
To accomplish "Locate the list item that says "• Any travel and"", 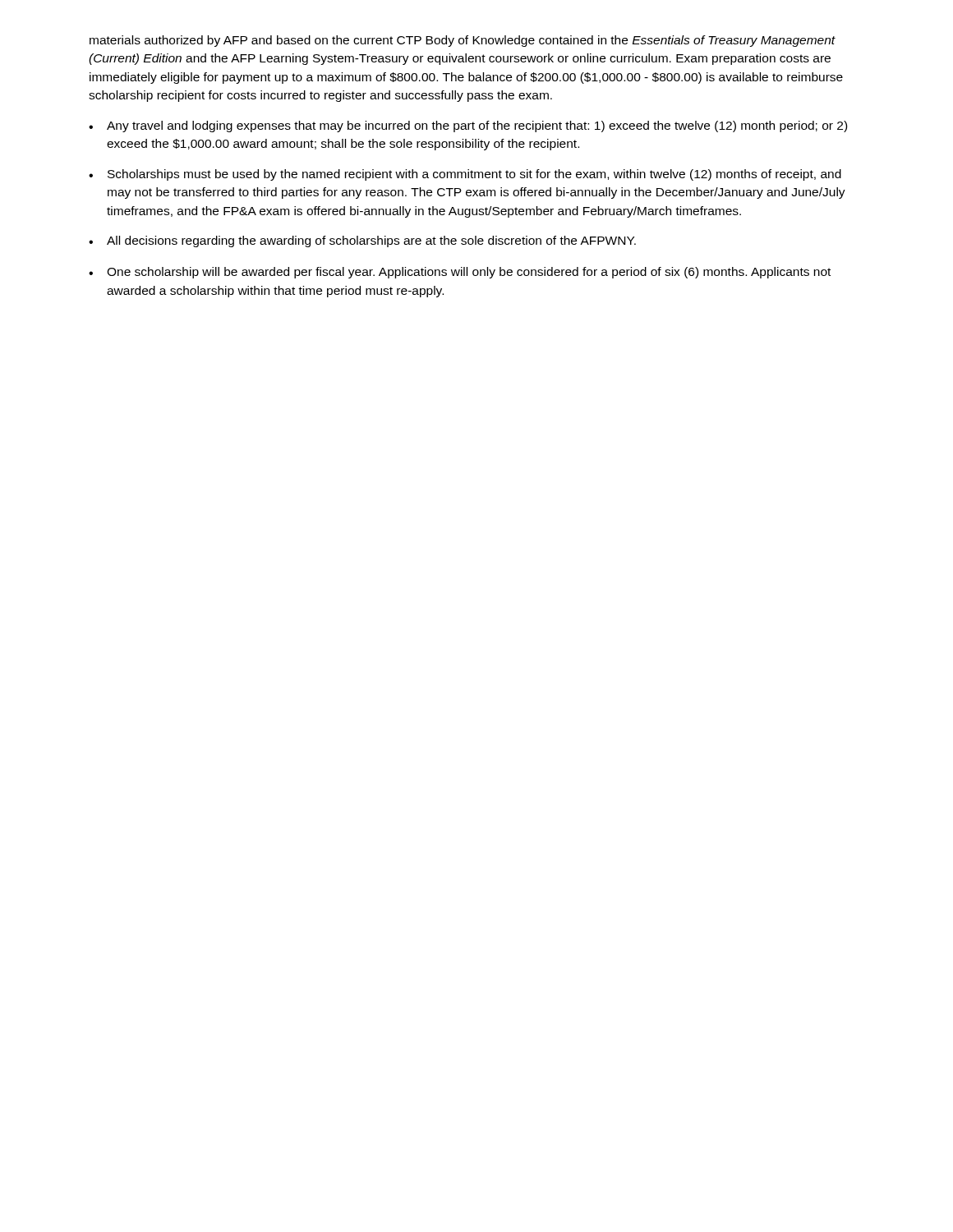I will point(476,135).
